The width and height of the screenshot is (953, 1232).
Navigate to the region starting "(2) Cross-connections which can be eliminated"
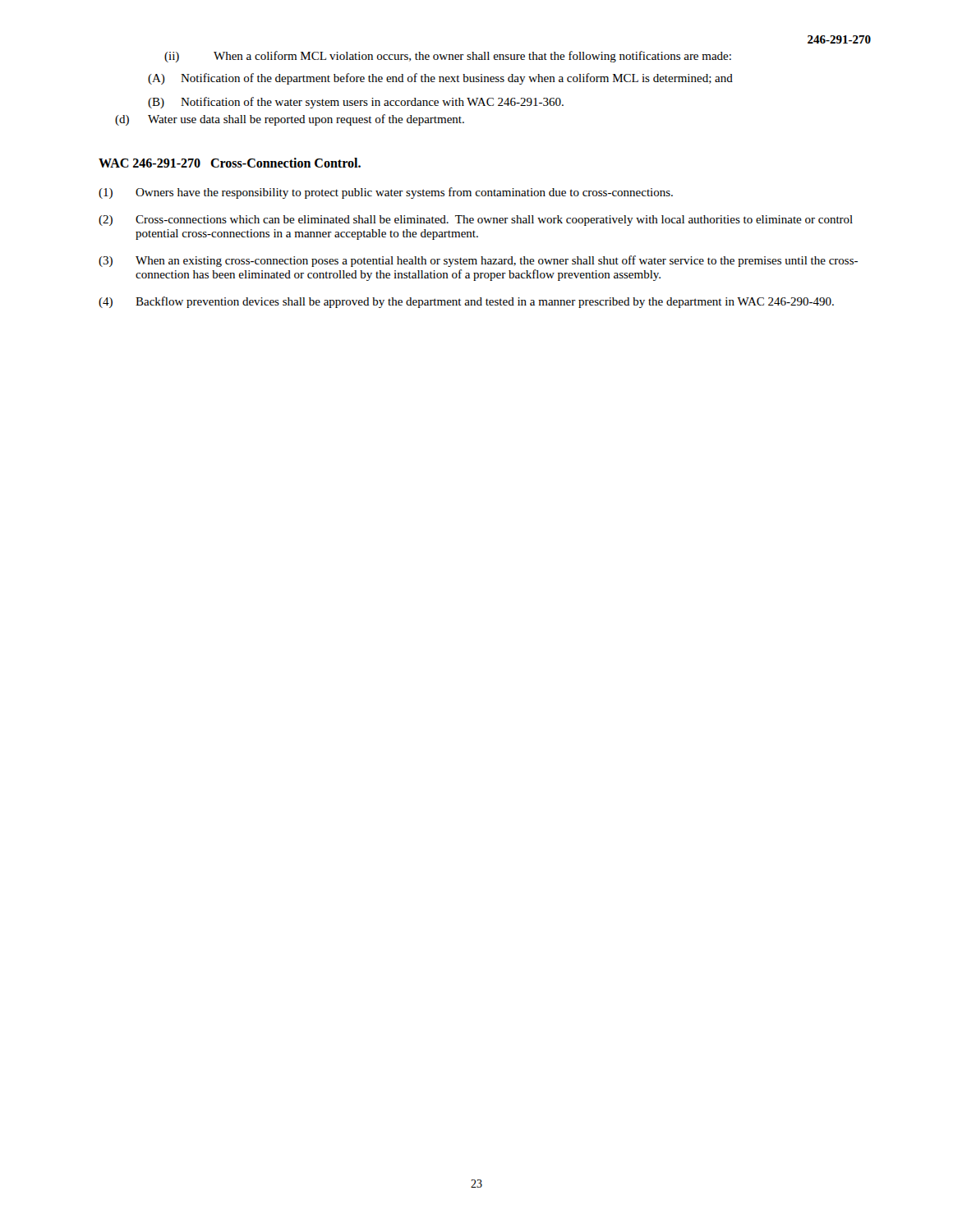pos(485,227)
